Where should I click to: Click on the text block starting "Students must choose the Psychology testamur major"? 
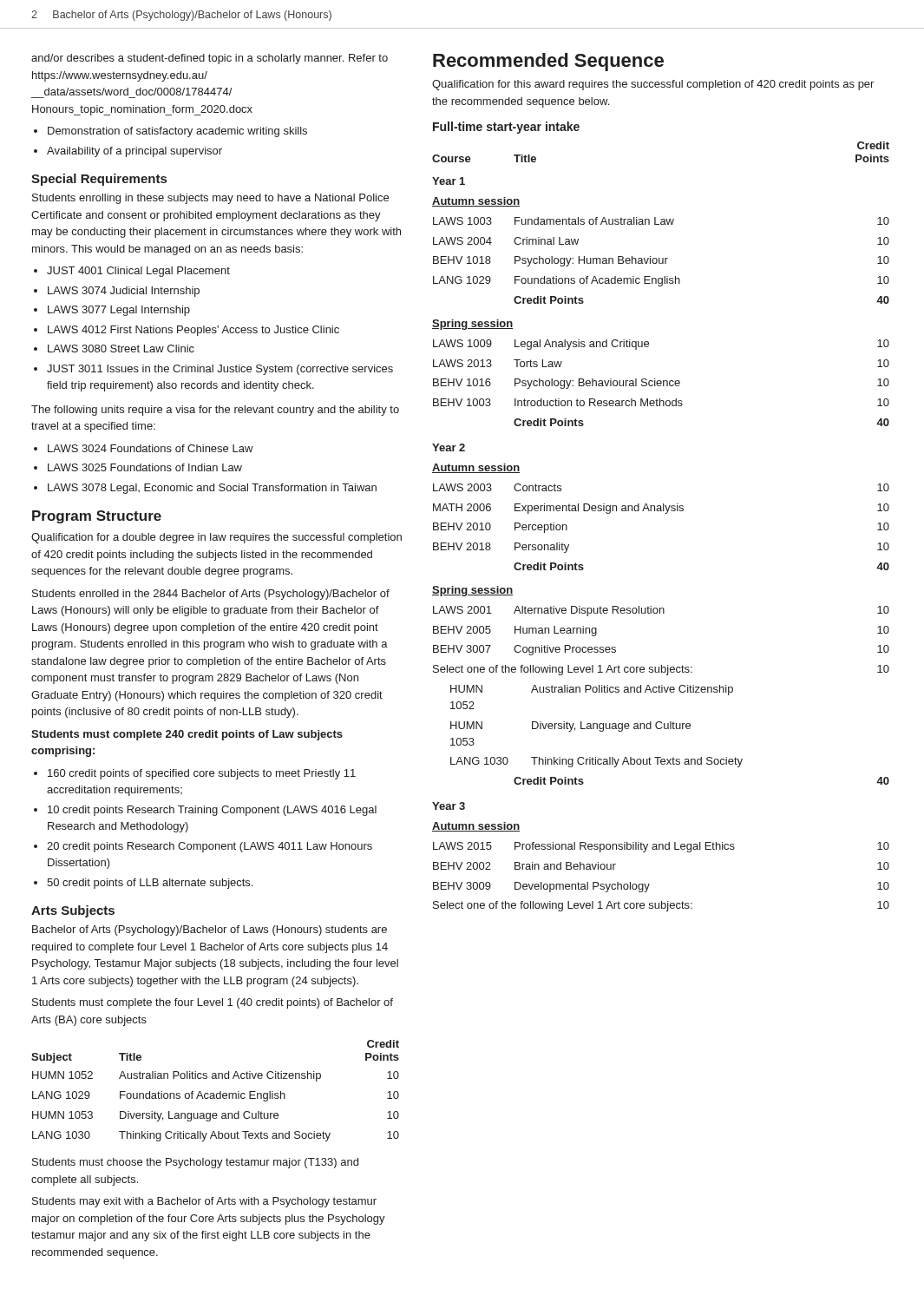195,1171
